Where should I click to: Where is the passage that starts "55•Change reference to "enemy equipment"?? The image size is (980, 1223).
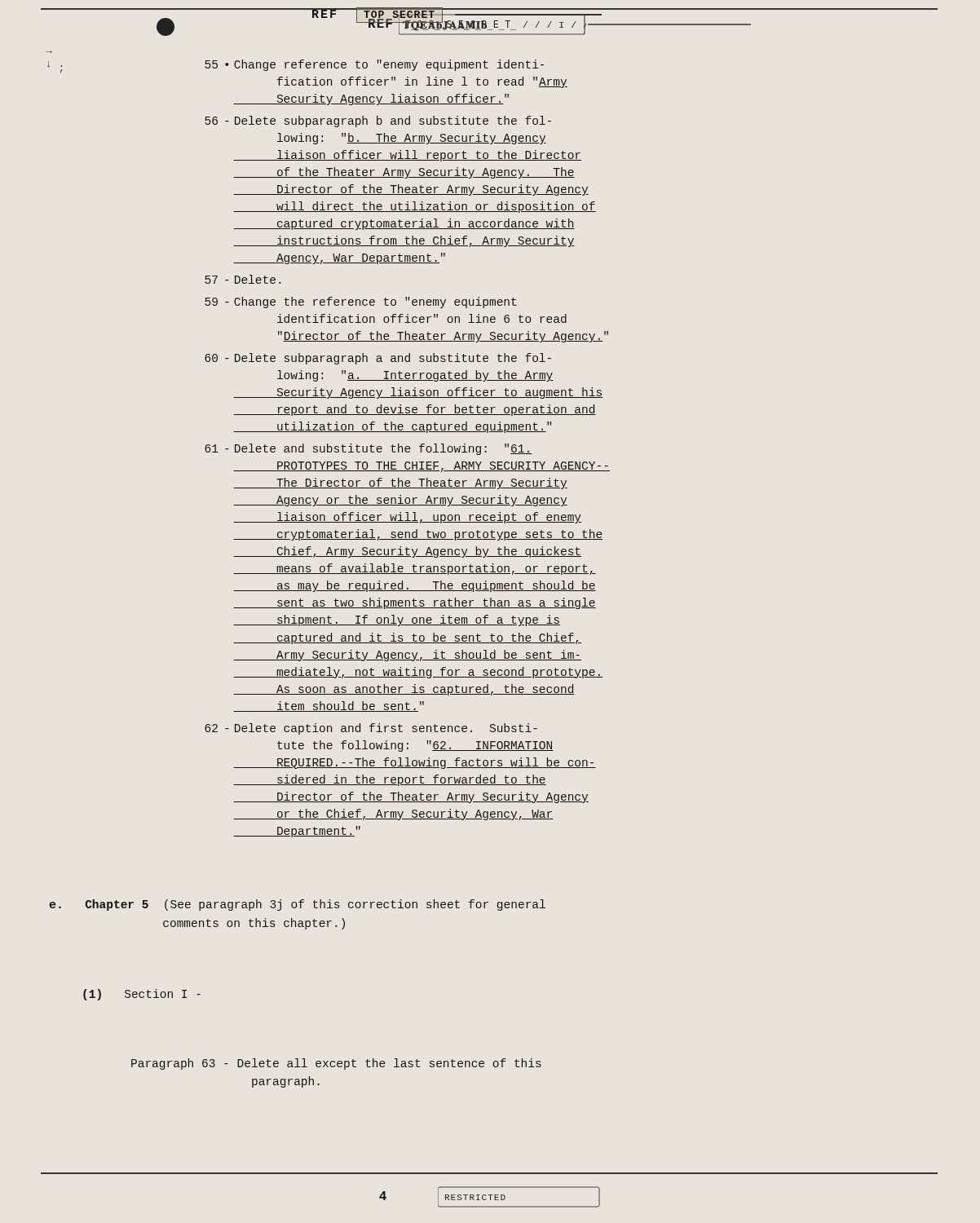[x=527, y=83]
